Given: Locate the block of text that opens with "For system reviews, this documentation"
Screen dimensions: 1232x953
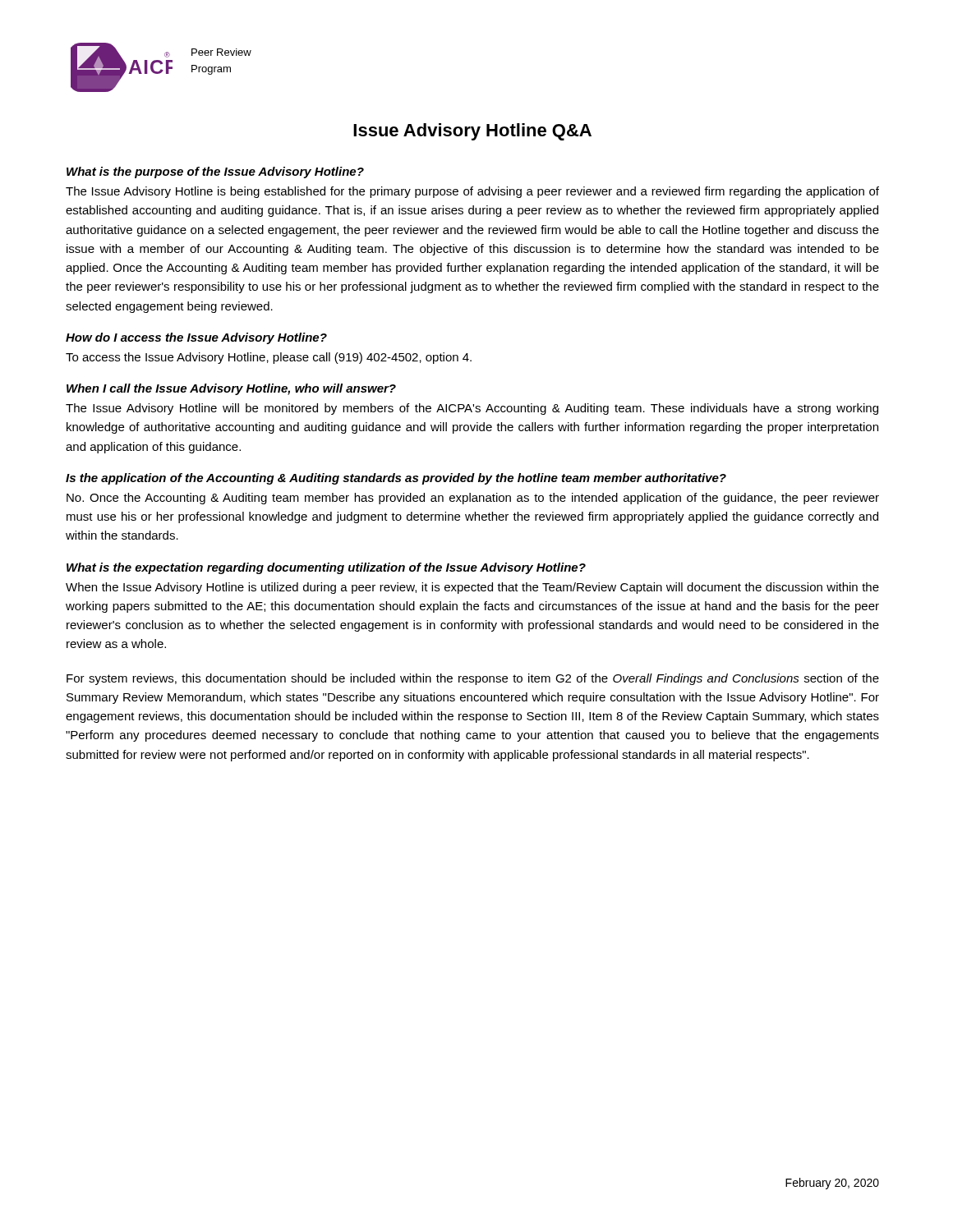Looking at the screenshot, I should (x=472, y=716).
